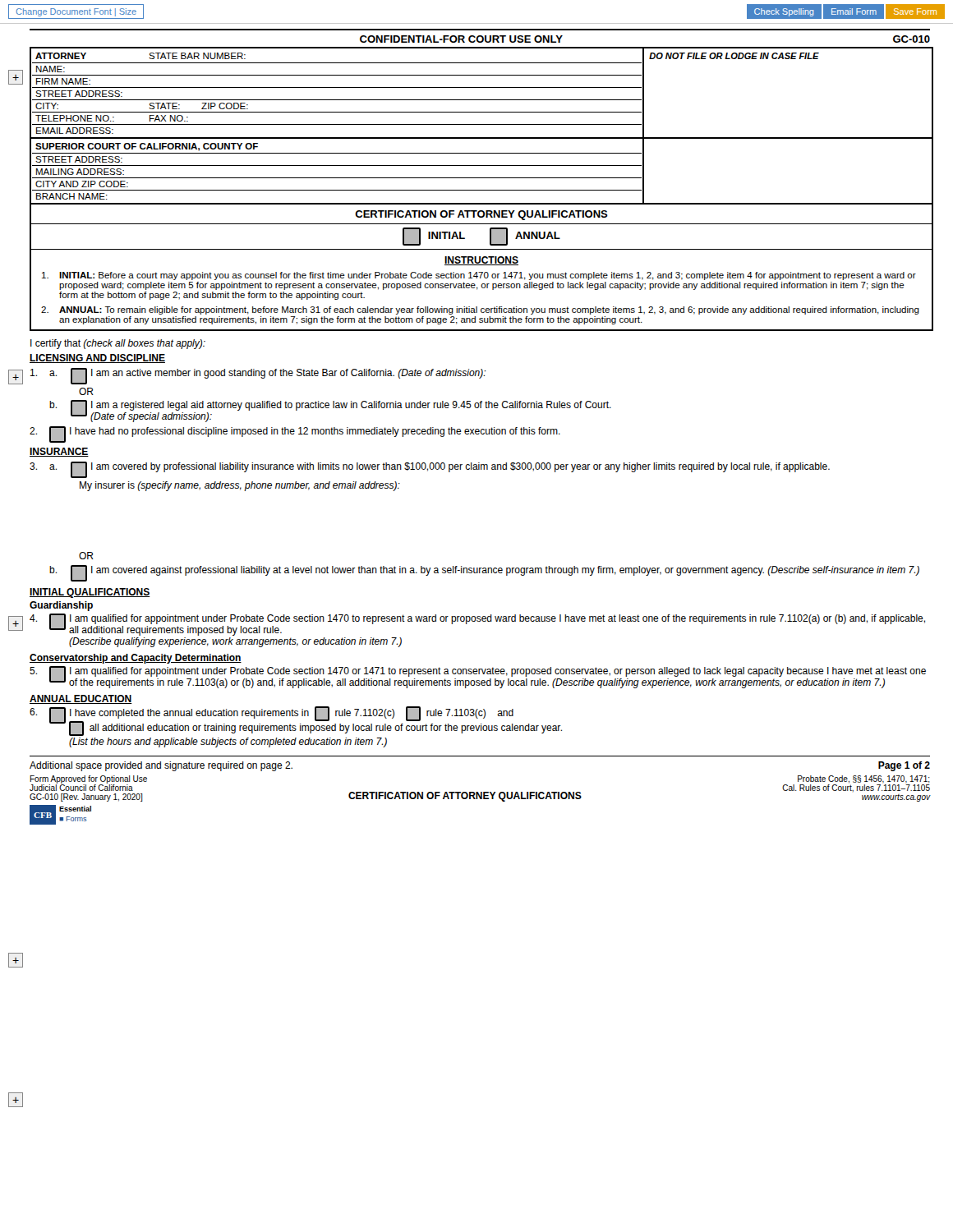The width and height of the screenshot is (953, 1232).
Task: Locate the block of text that opens with "3. a. I am covered by"
Action: [430, 469]
